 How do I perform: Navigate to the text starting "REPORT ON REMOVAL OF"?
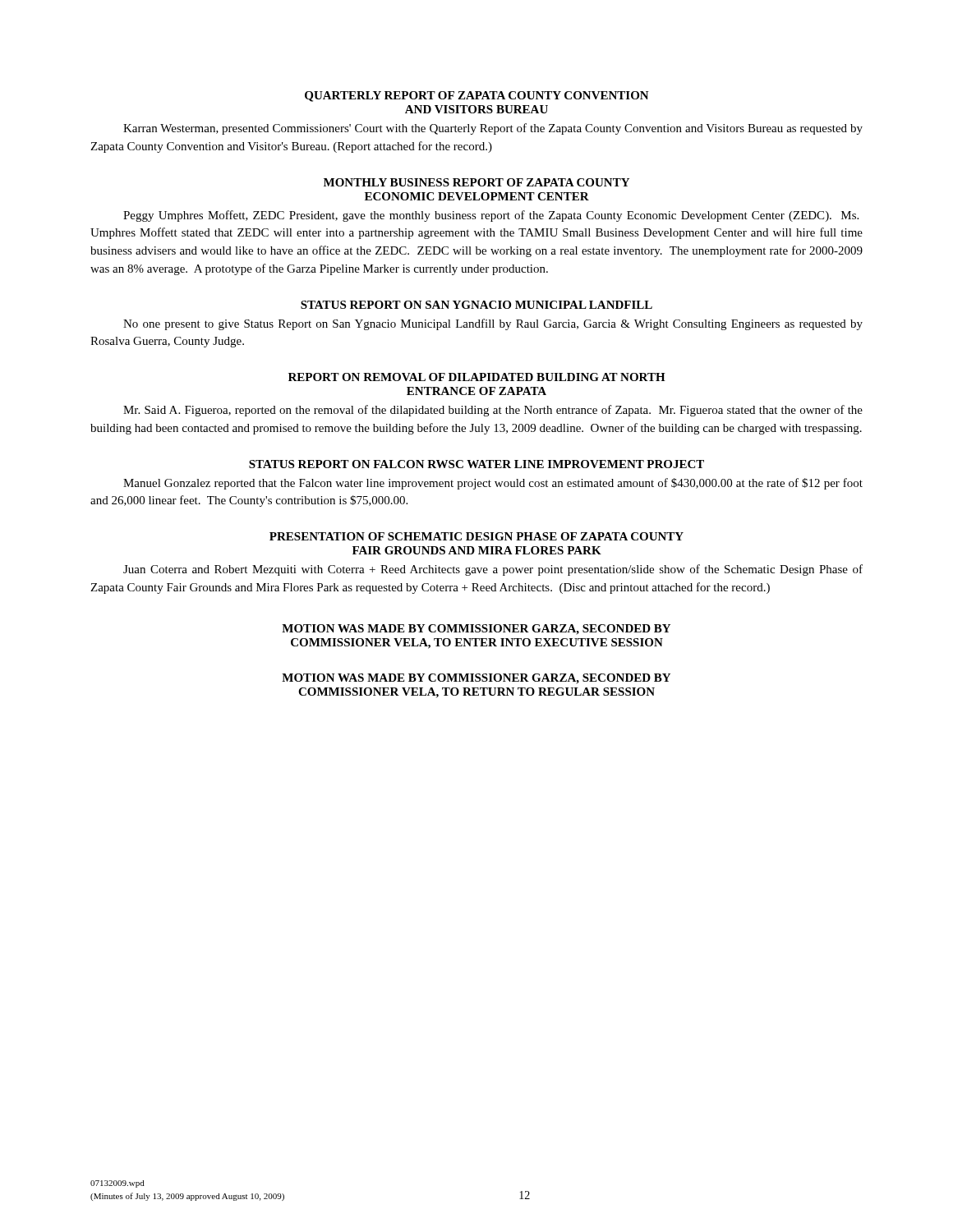pyautogui.click(x=476, y=384)
